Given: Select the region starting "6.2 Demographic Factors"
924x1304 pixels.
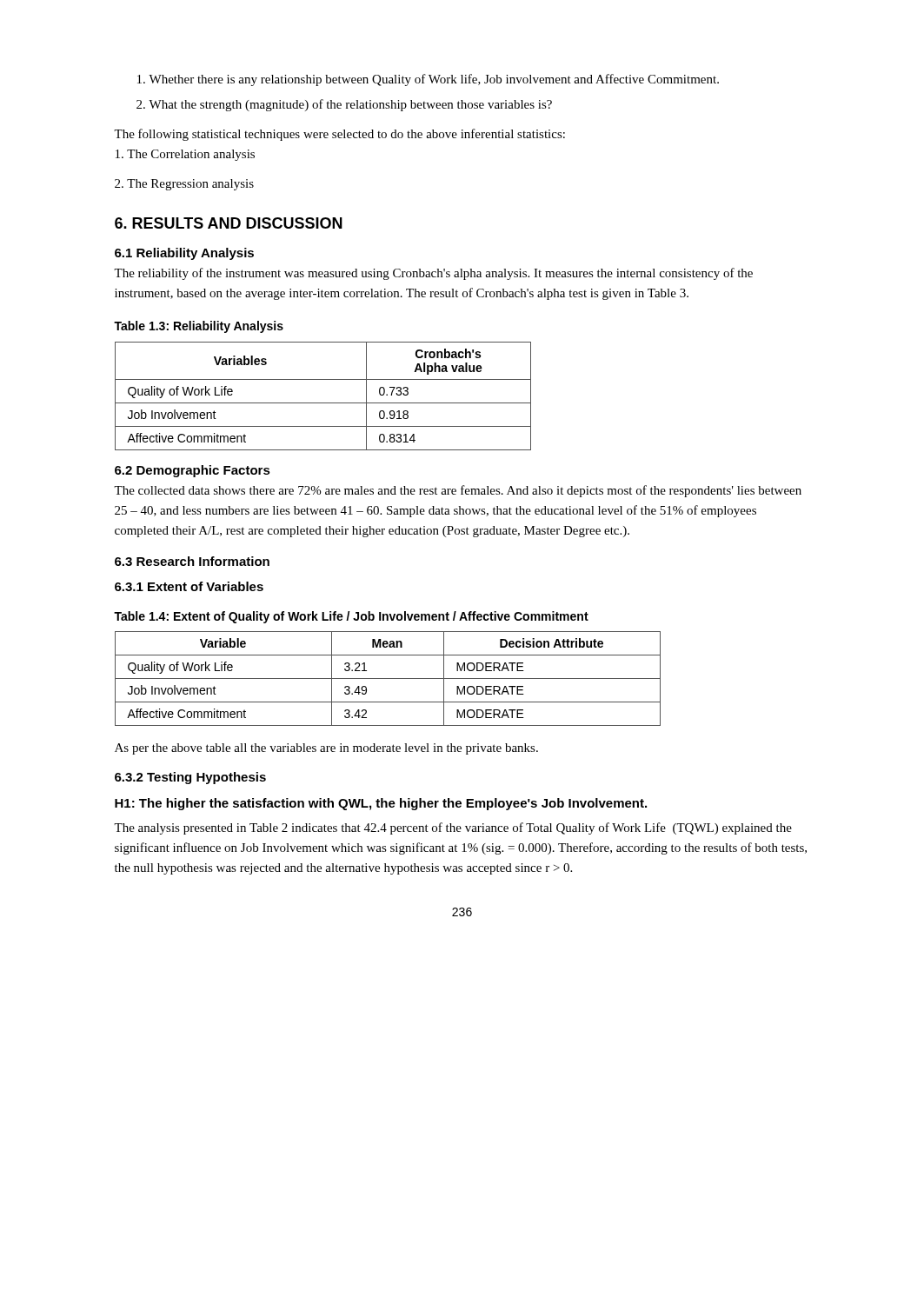Looking at the screenshot, I should click(x=193, y=471).
